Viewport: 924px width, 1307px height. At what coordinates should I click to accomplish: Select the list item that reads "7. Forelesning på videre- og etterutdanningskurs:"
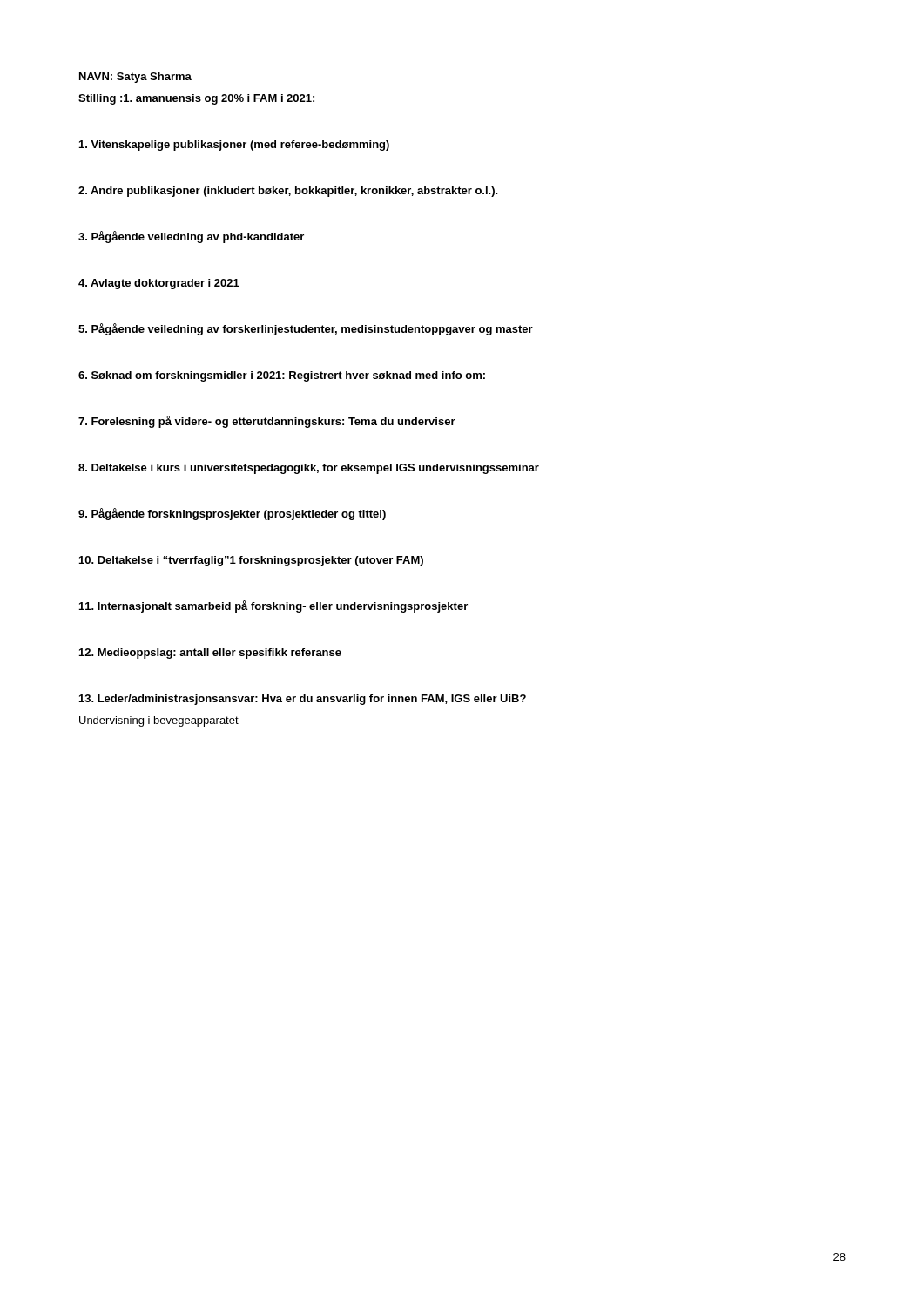(267, 421)
